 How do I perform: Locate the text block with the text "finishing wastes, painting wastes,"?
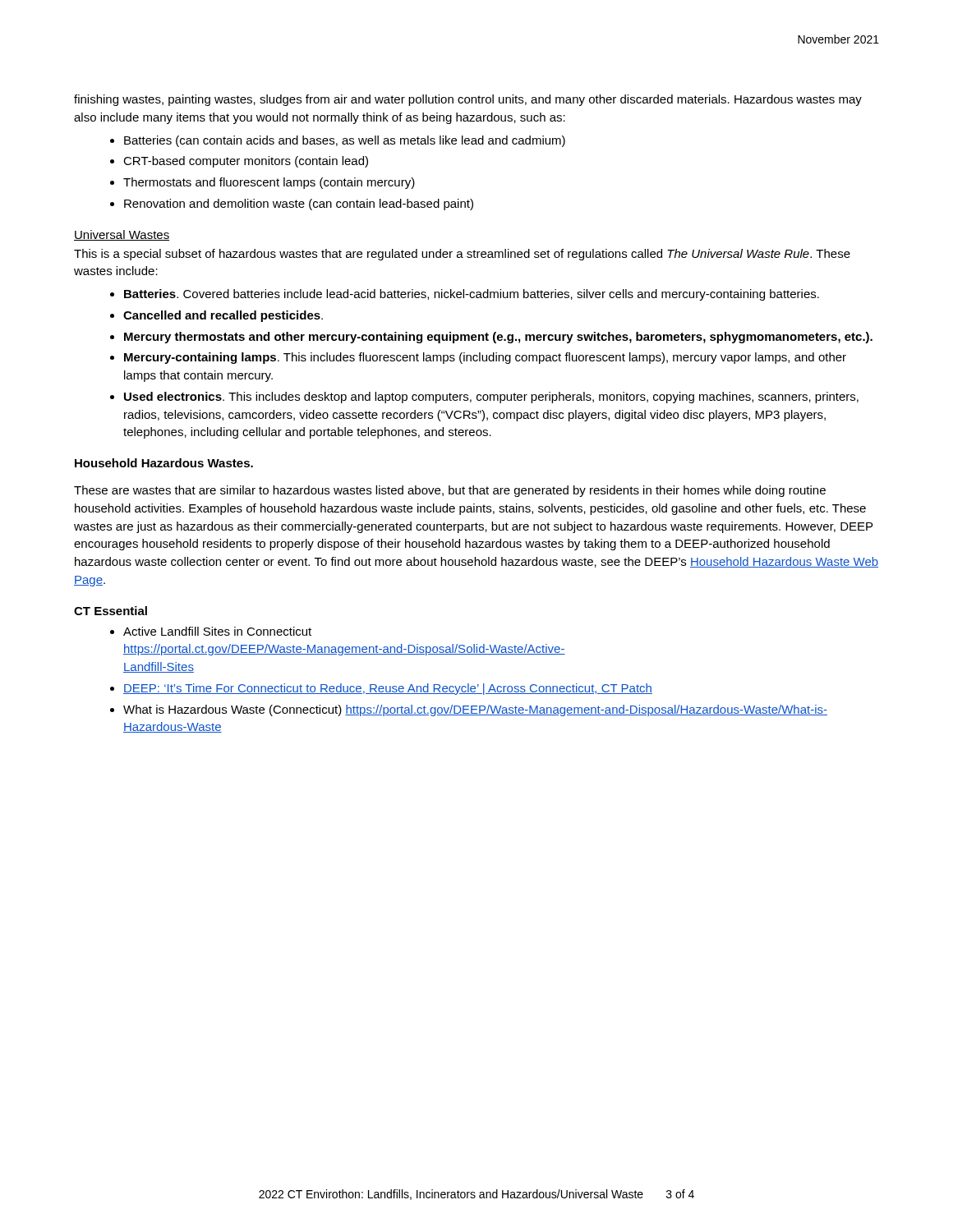tap(468, 108)
